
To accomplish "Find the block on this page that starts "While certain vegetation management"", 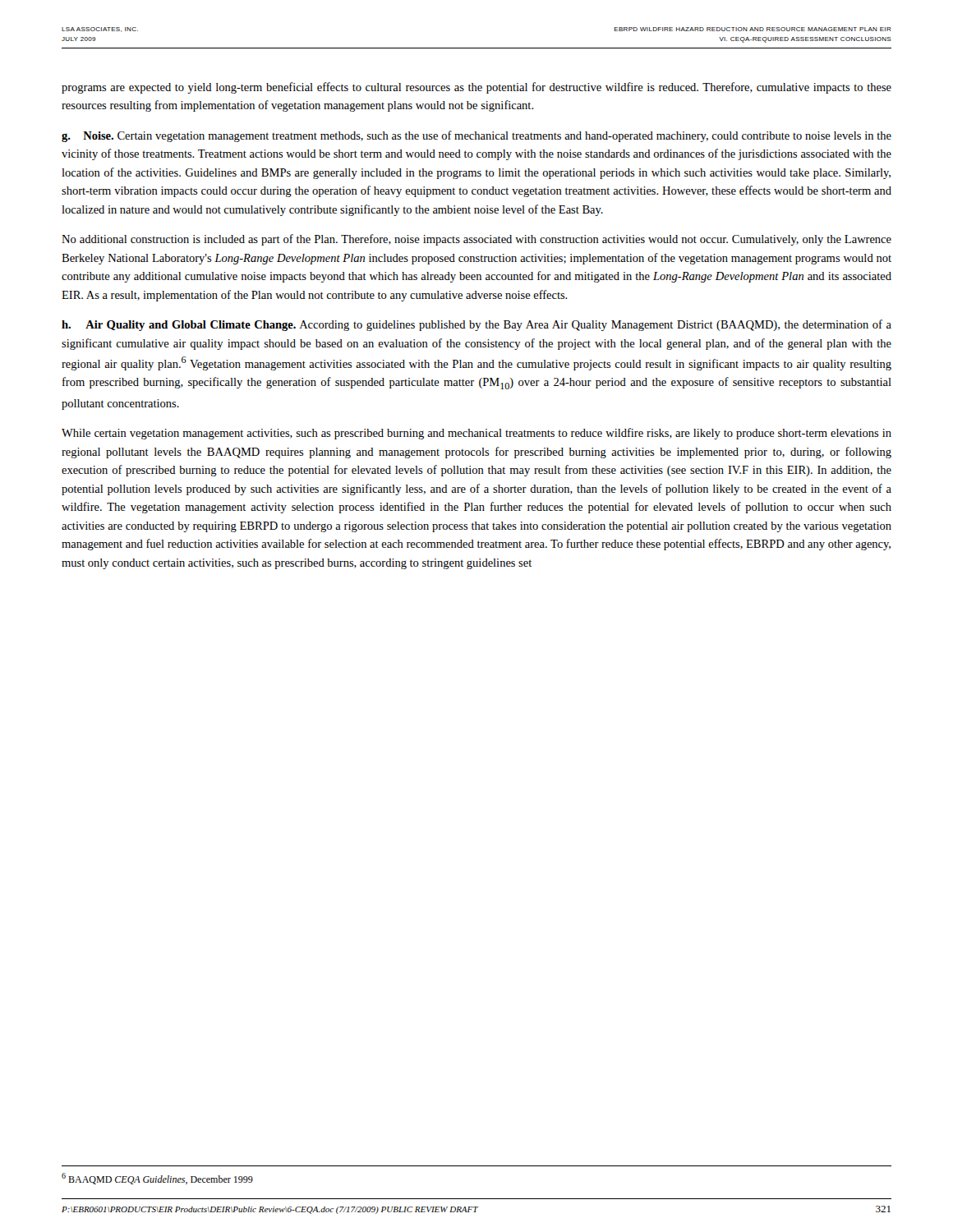I will [476, 498].
